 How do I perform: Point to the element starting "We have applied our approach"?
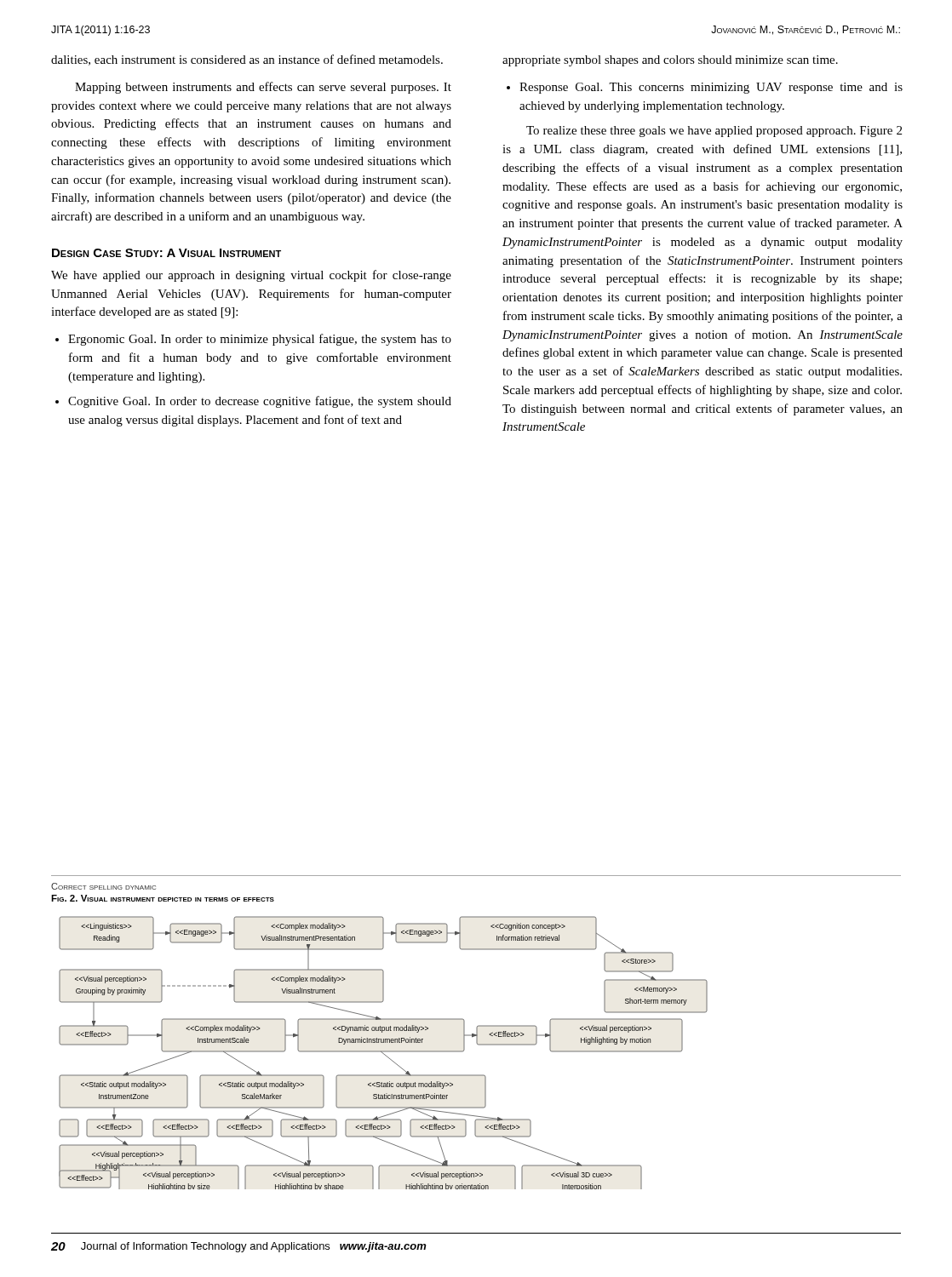coord(251,294)
